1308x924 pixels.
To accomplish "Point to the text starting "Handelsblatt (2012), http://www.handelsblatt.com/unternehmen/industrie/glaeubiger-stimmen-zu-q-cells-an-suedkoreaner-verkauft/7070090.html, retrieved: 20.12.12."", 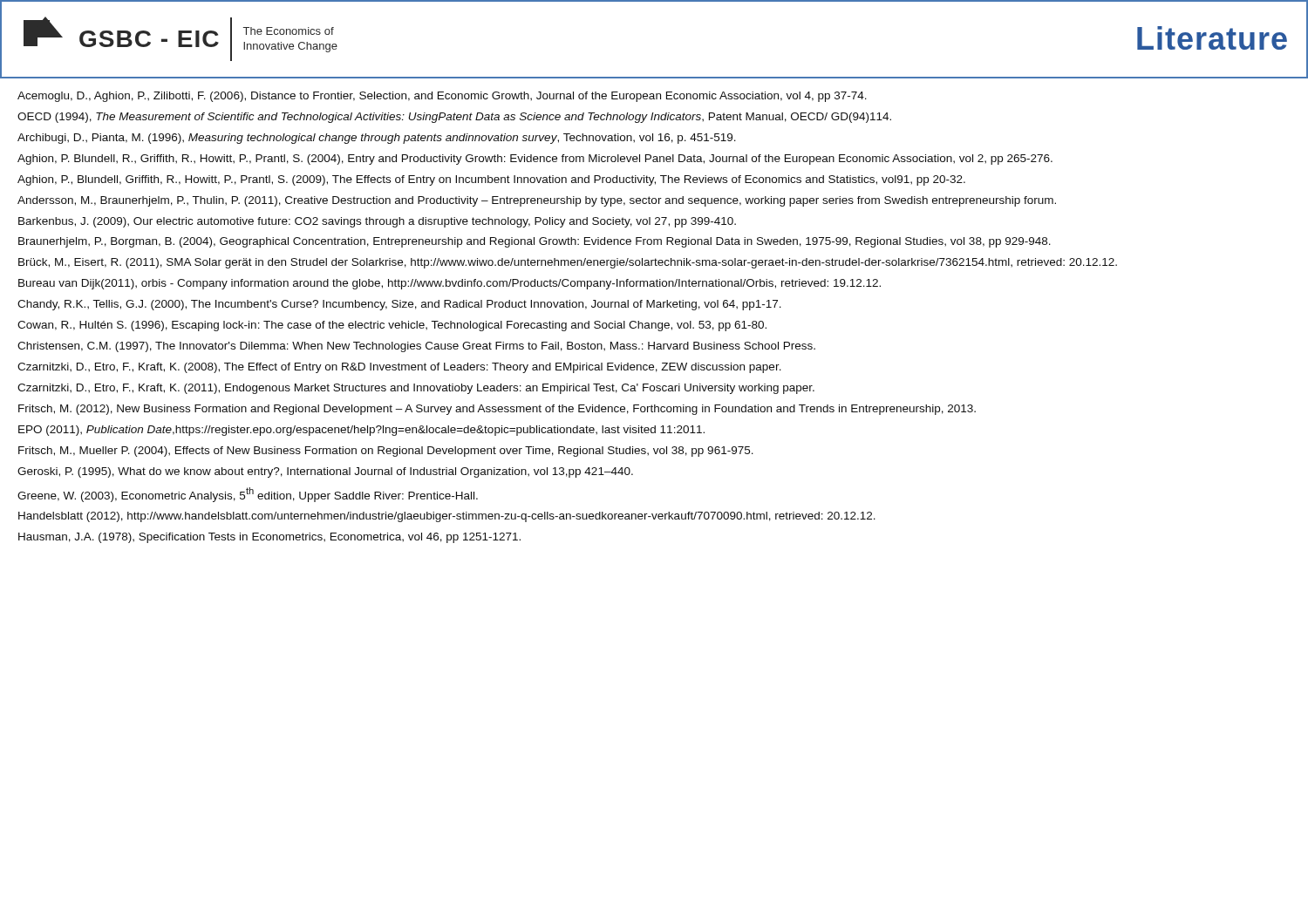I will coord(447,516).
